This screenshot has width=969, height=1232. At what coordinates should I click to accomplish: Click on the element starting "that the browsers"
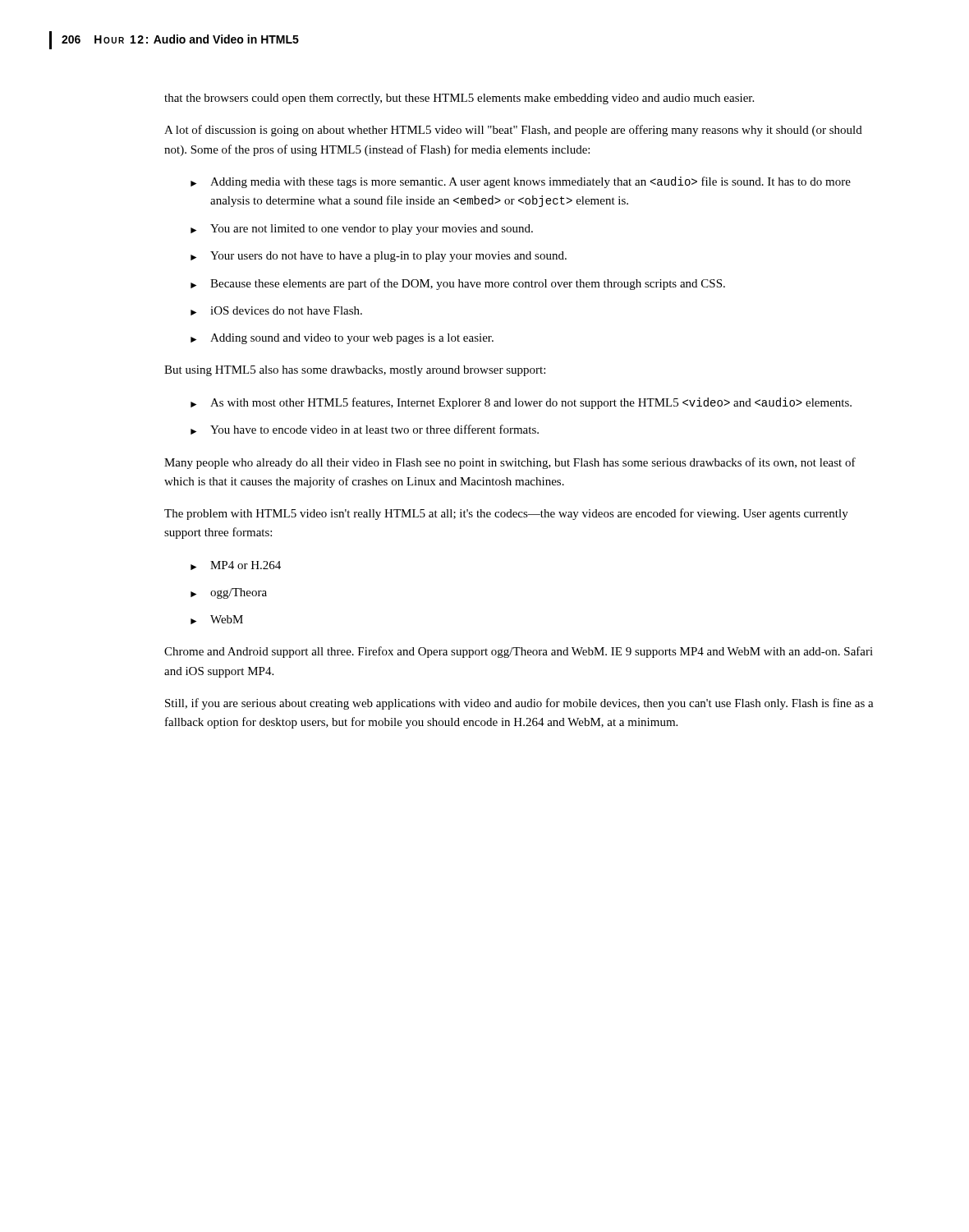tap(460, 98)
